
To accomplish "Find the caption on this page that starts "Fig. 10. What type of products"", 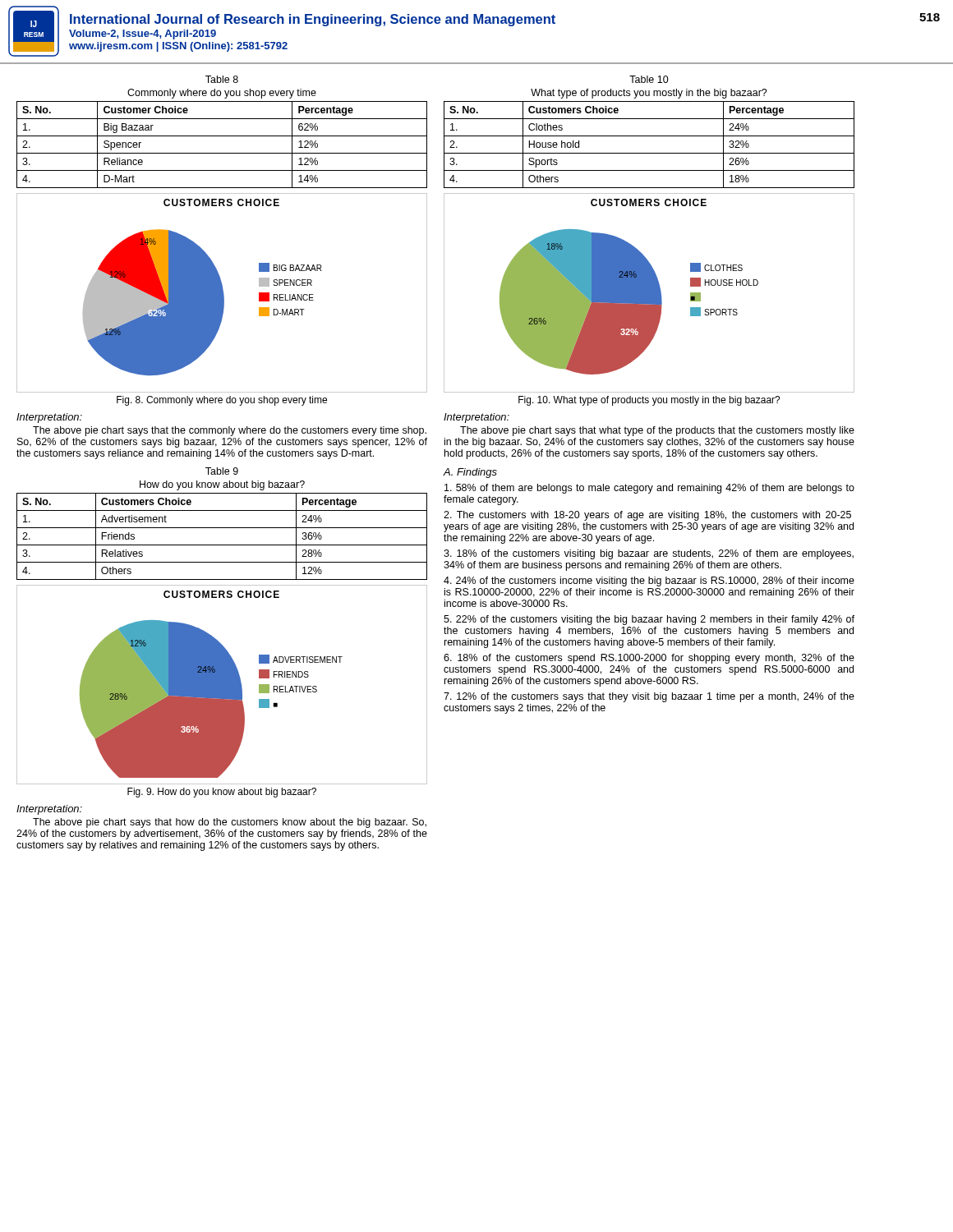I will [x=649, y=400].
